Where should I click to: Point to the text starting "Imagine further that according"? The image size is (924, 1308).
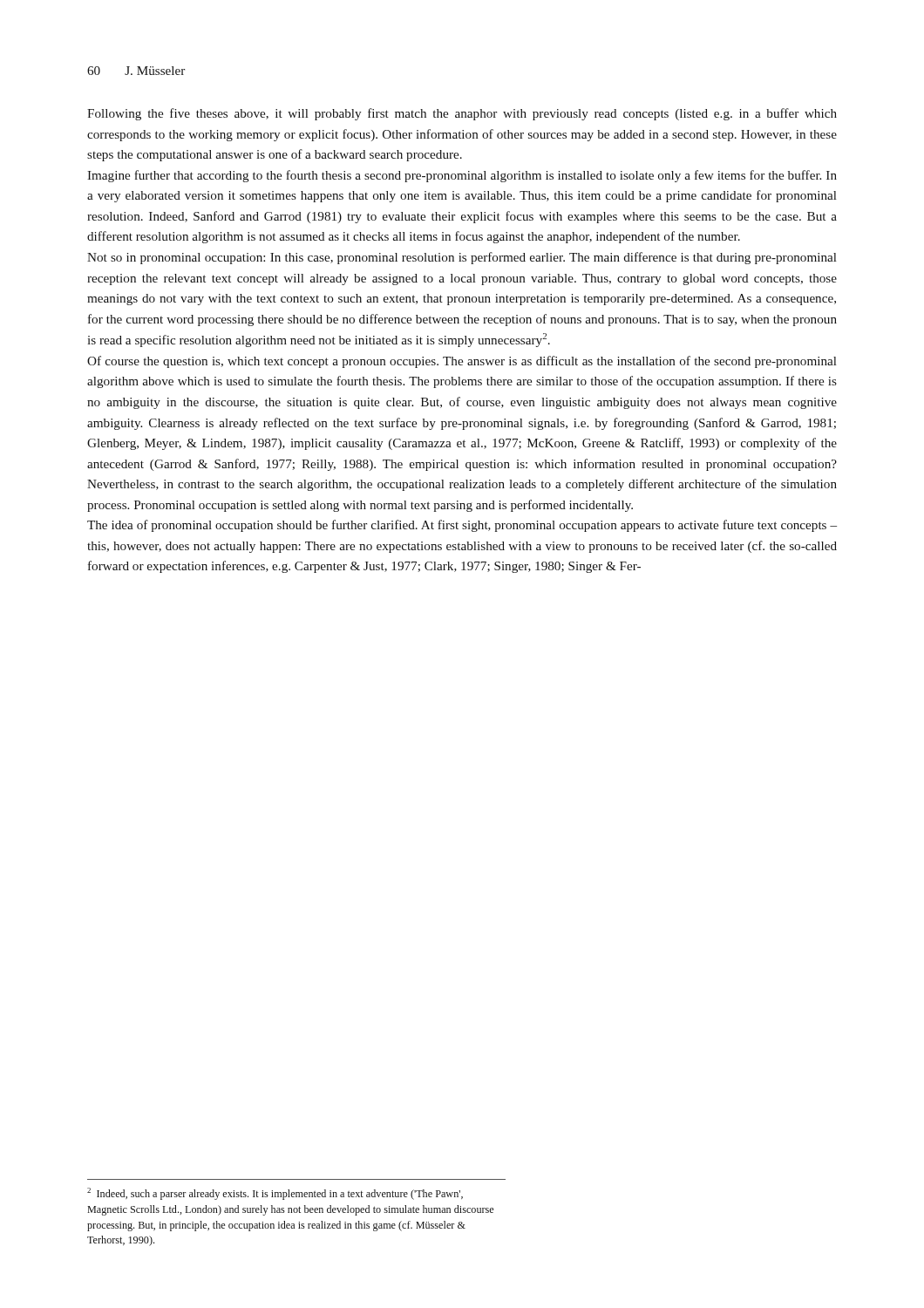coord(462,206)
